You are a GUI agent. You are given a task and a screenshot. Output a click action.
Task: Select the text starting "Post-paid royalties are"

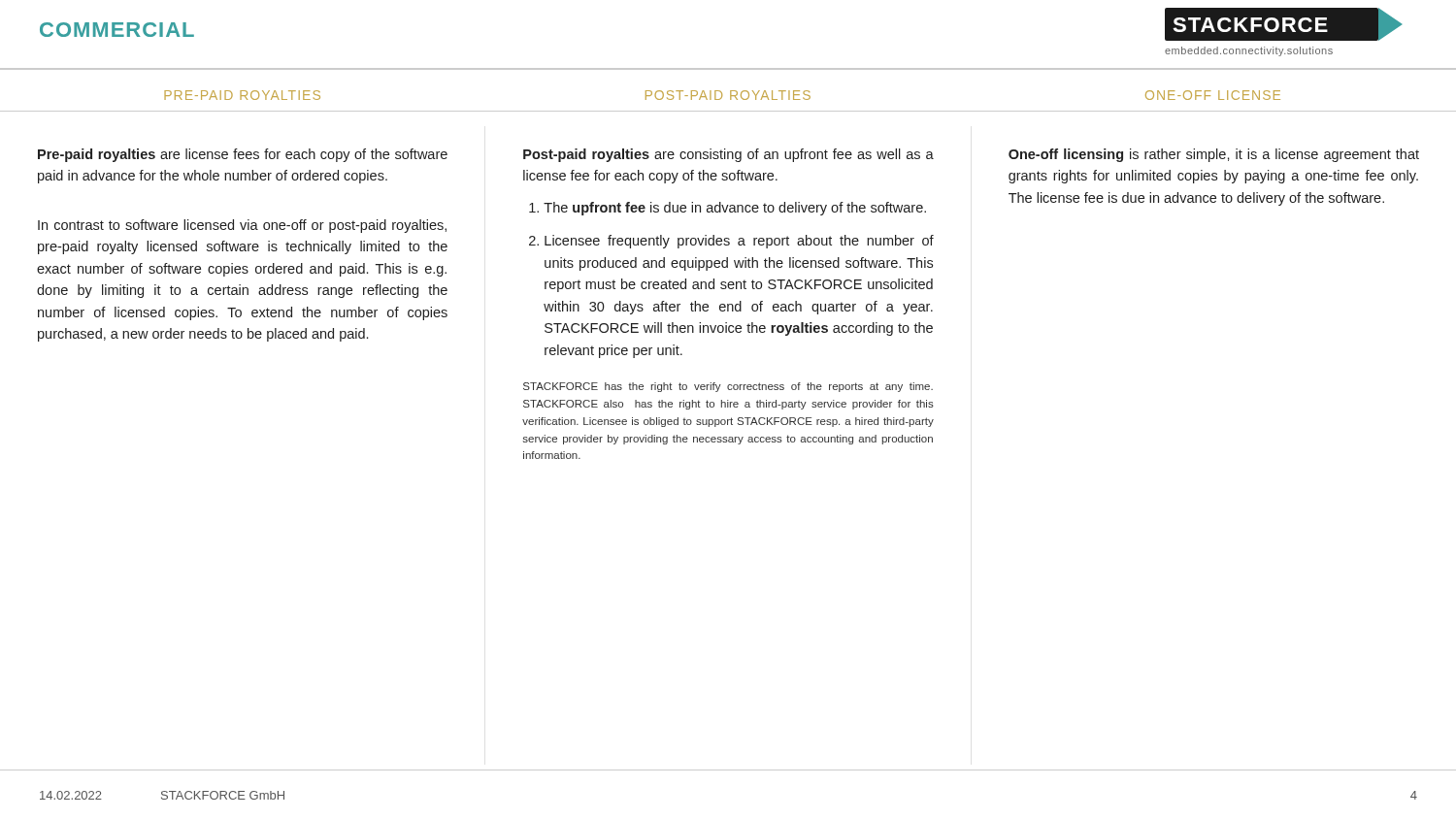[728, 165]
